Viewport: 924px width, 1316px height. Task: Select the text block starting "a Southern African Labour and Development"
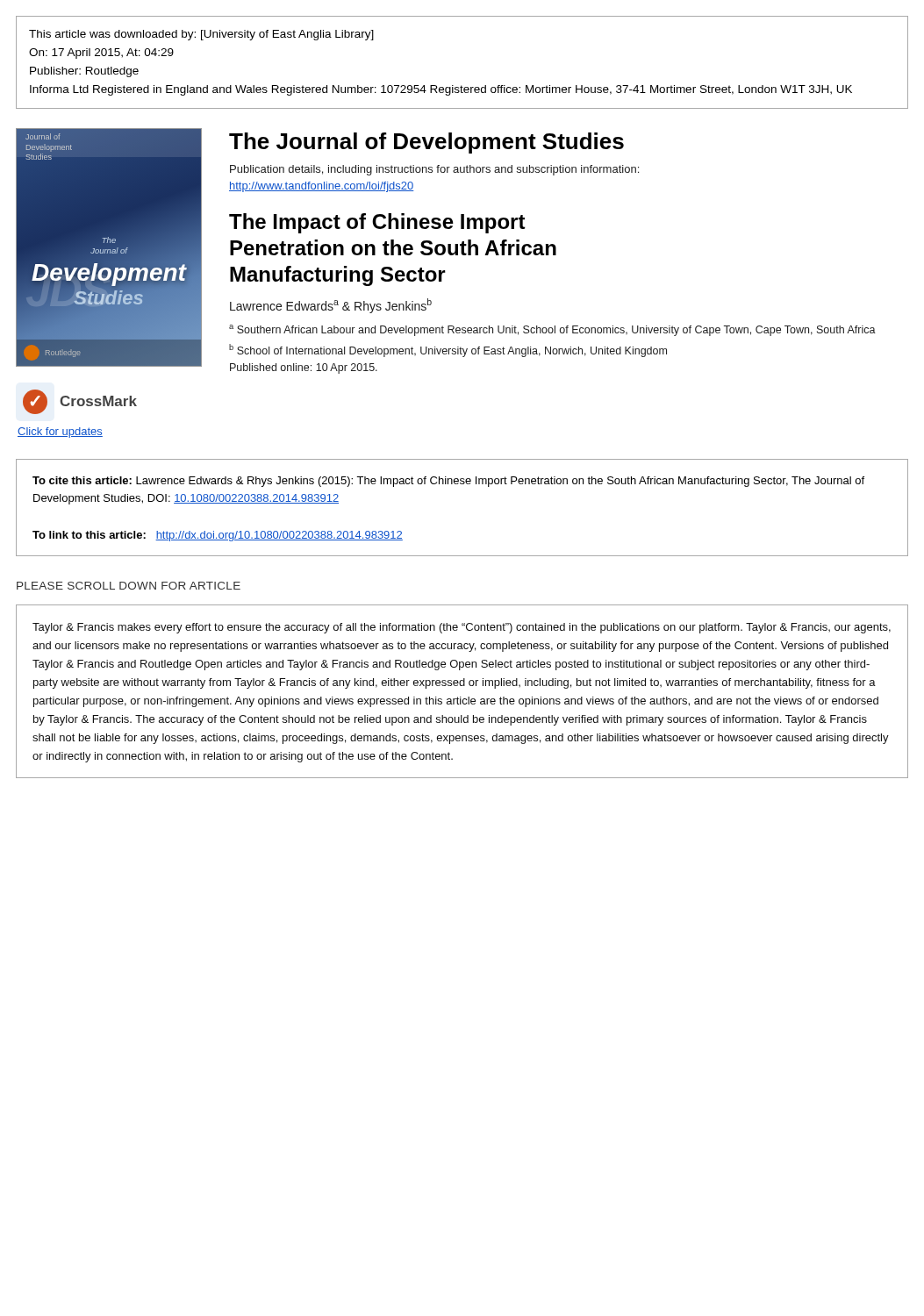pos(552,329)
